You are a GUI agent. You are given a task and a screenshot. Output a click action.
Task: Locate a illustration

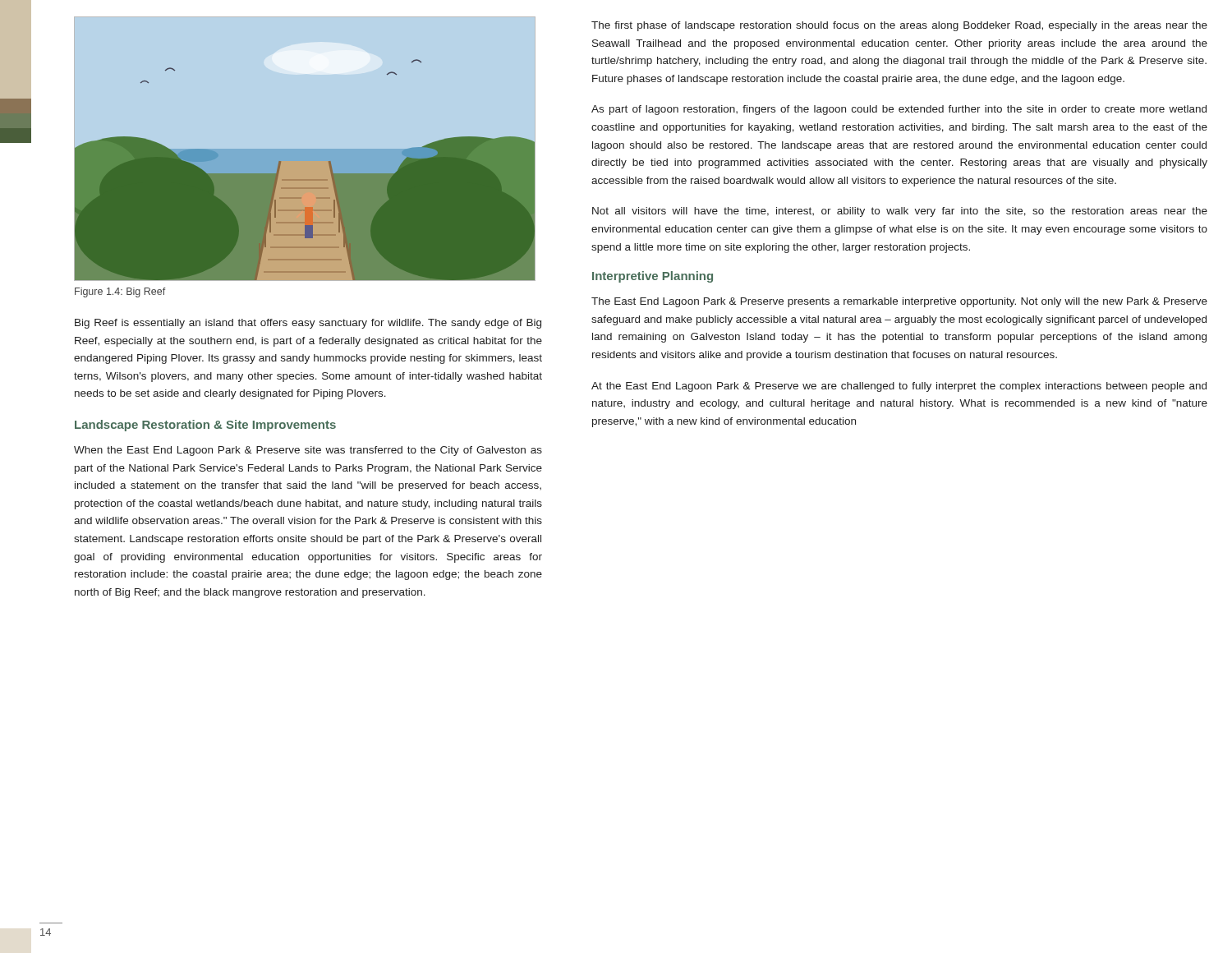305,149
